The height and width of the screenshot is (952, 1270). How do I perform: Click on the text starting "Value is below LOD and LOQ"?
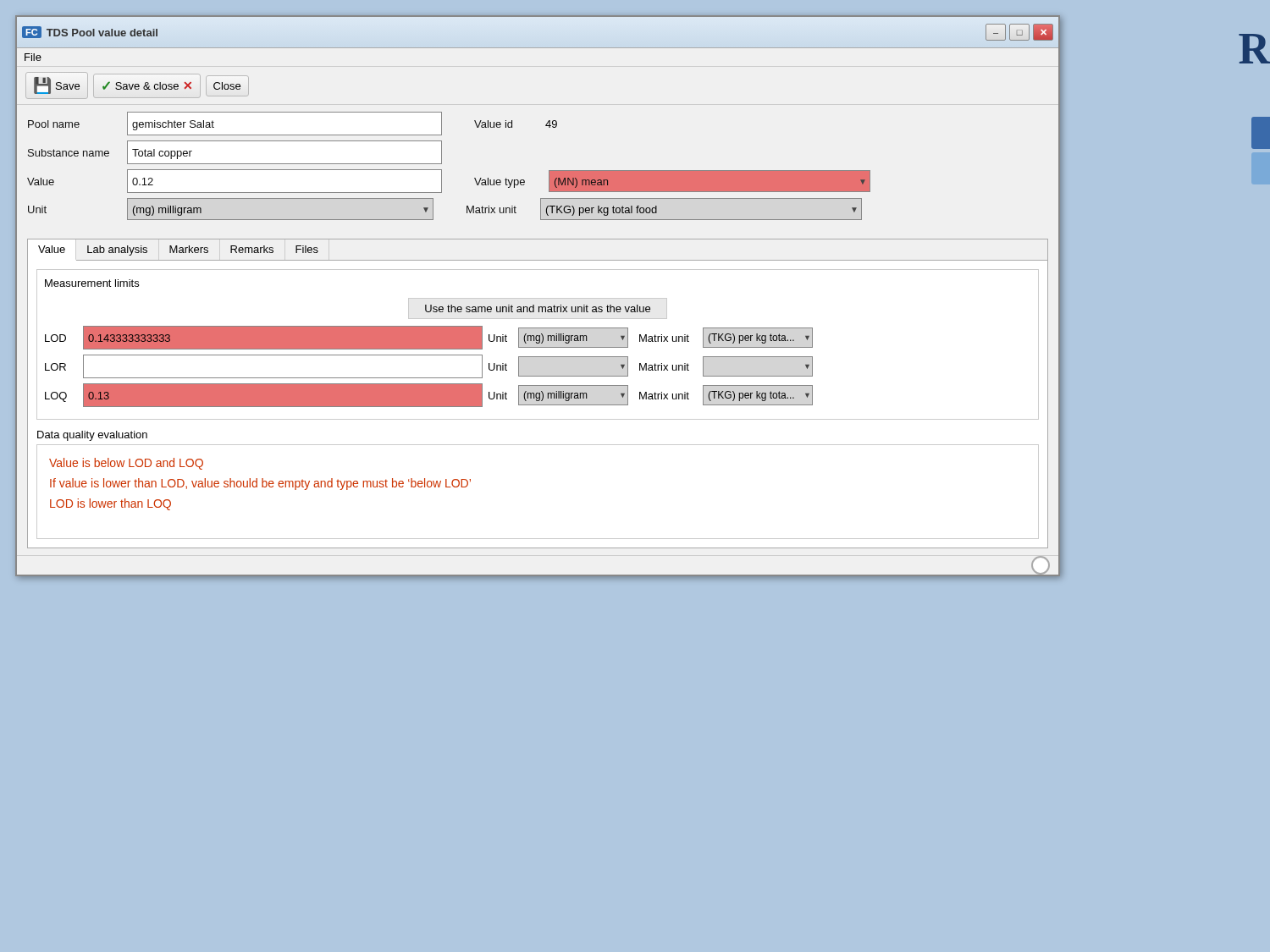(260, 483)
